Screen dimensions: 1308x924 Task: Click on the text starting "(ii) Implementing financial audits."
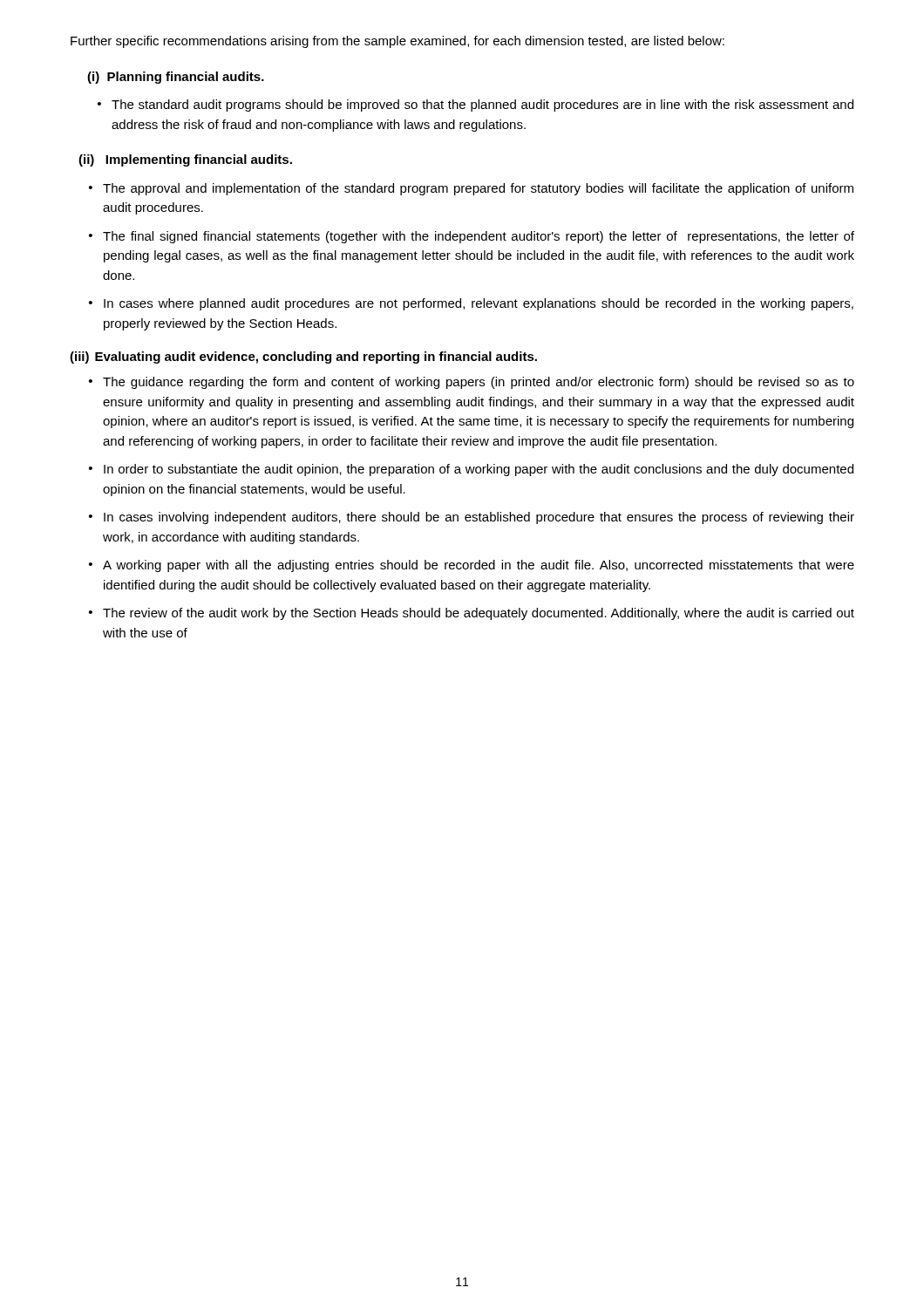(185, 160)
